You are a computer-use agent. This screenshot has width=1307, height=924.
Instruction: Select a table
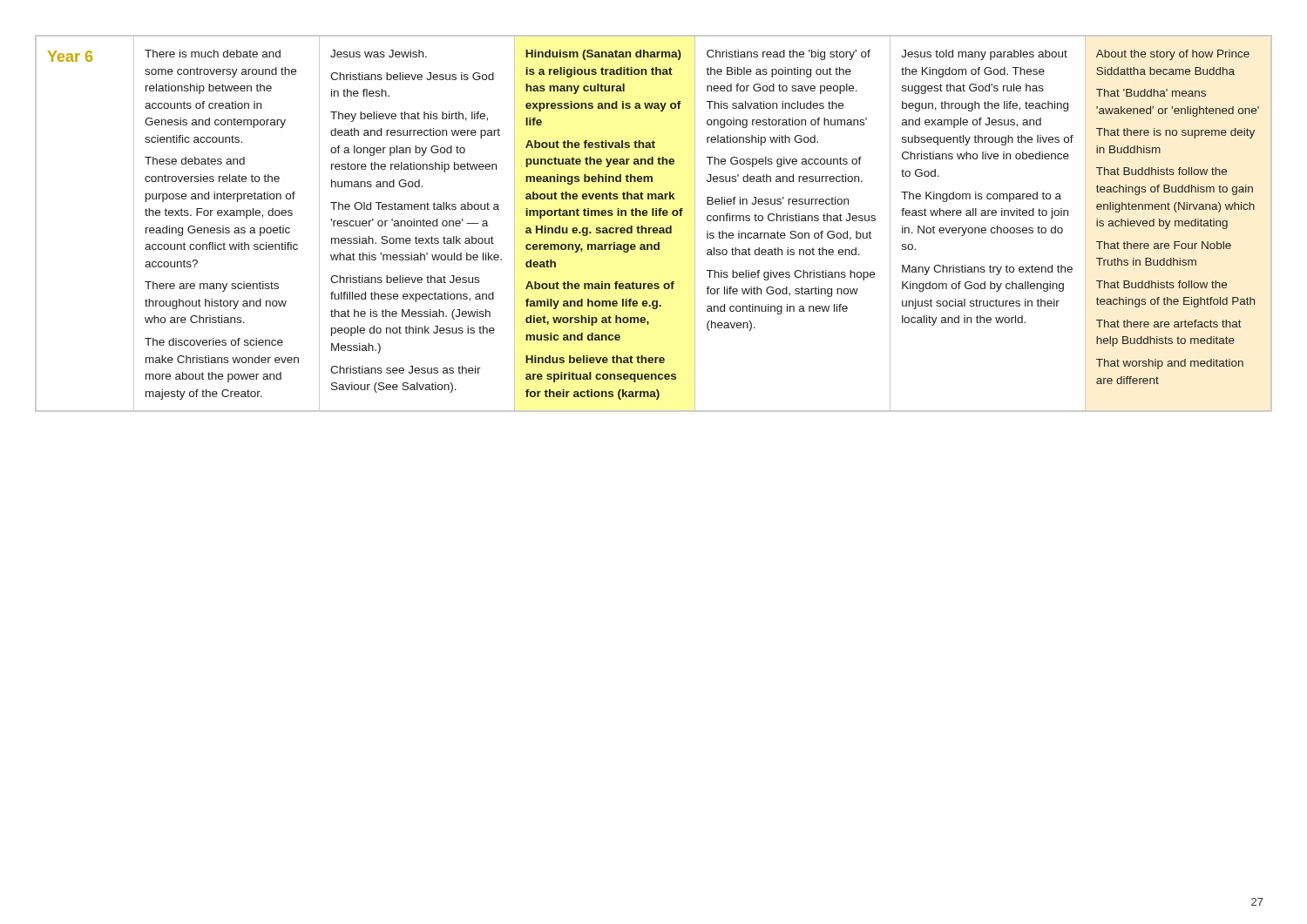pyautogui.click(x=654, y=223)
